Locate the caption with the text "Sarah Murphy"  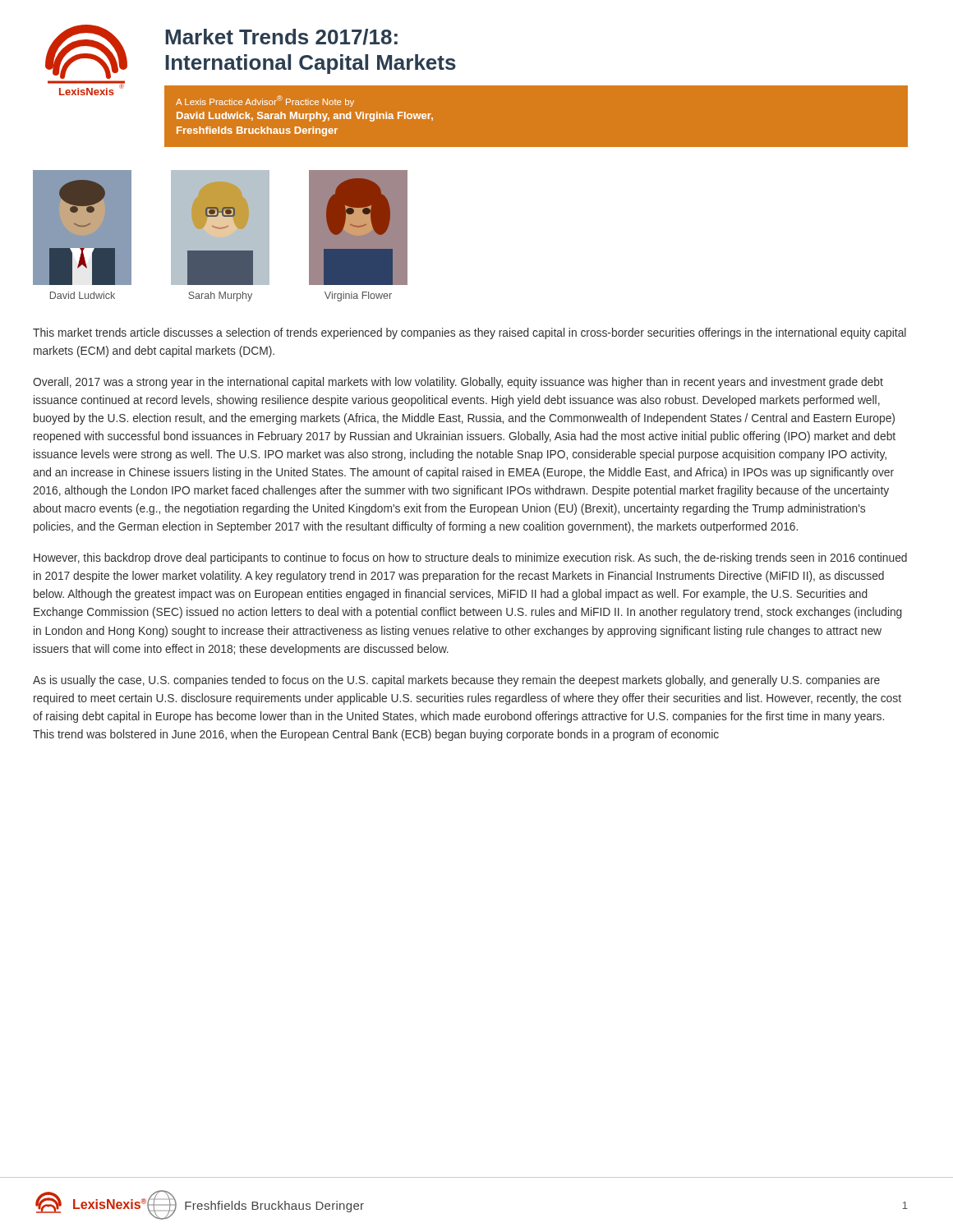coord(220,295)
